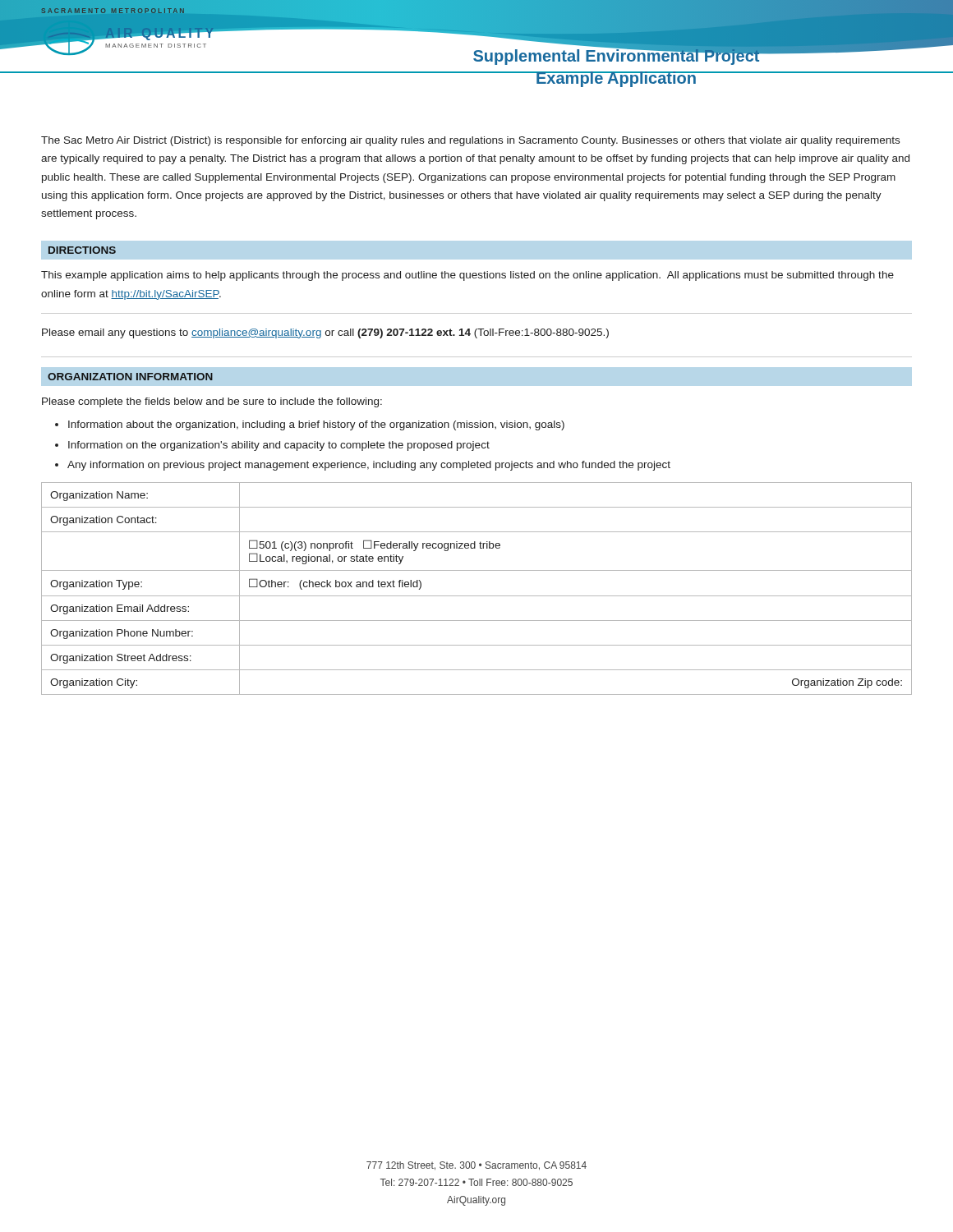This screenshot has height=1232, width=953.
Task: Click on the element starting "Please email any questions to compliance@airquality.org or call"
Action: point(325,332)
